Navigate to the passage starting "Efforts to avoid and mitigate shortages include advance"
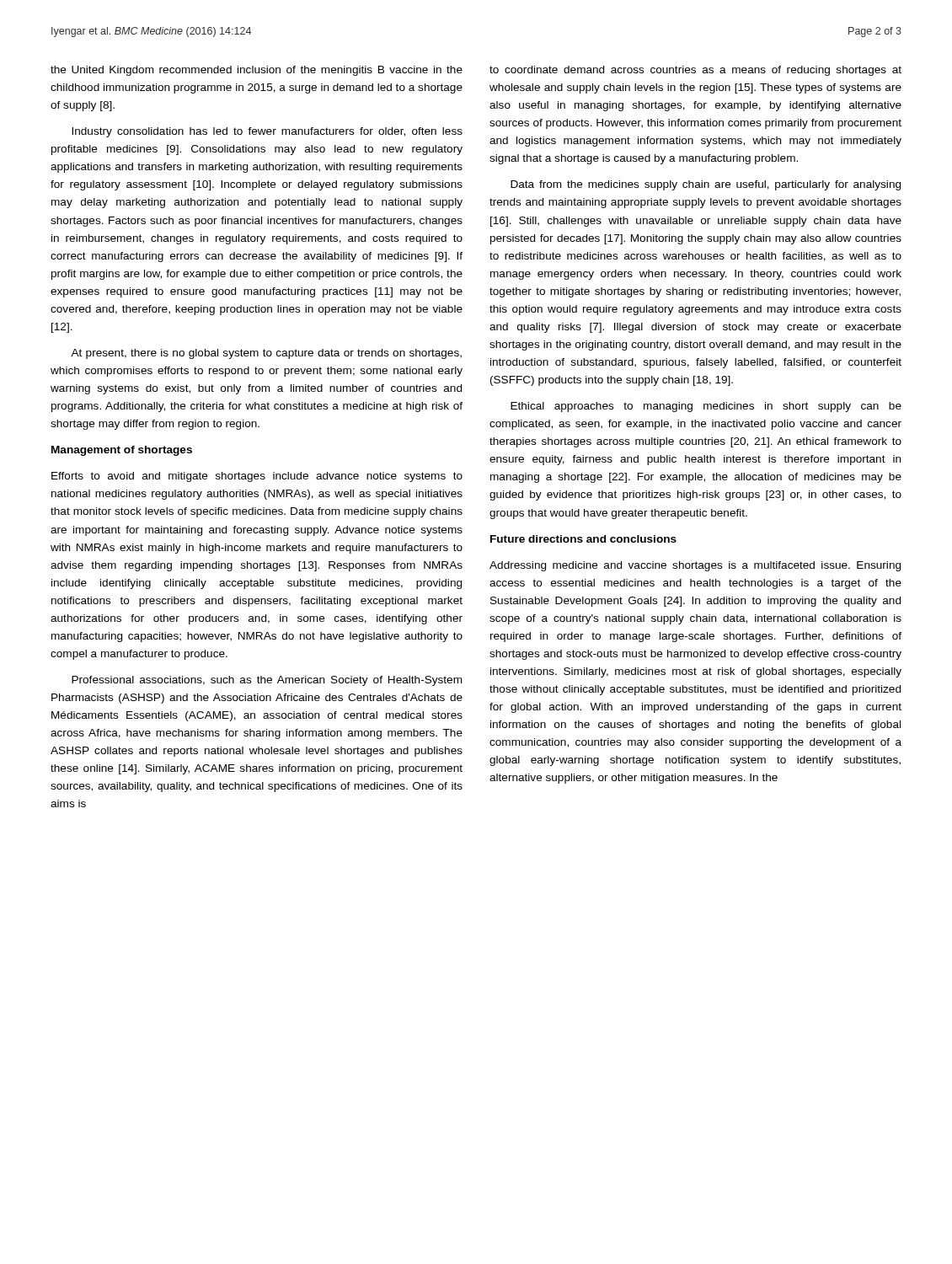Image resolution: width=952 pixels, height=1264 pixels. click(257, 640)
